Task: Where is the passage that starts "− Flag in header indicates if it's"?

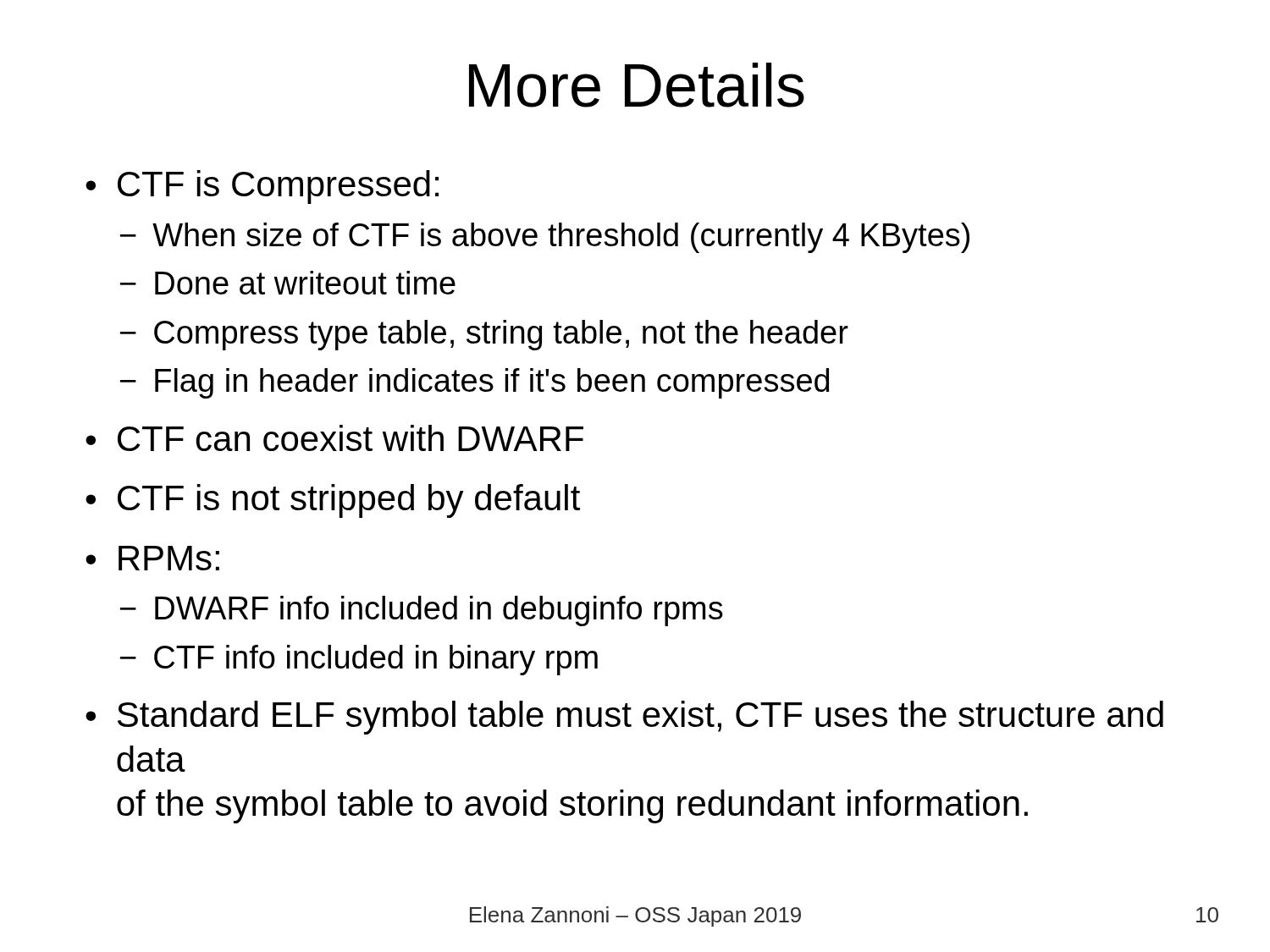Action: click(x=475, y=381)
